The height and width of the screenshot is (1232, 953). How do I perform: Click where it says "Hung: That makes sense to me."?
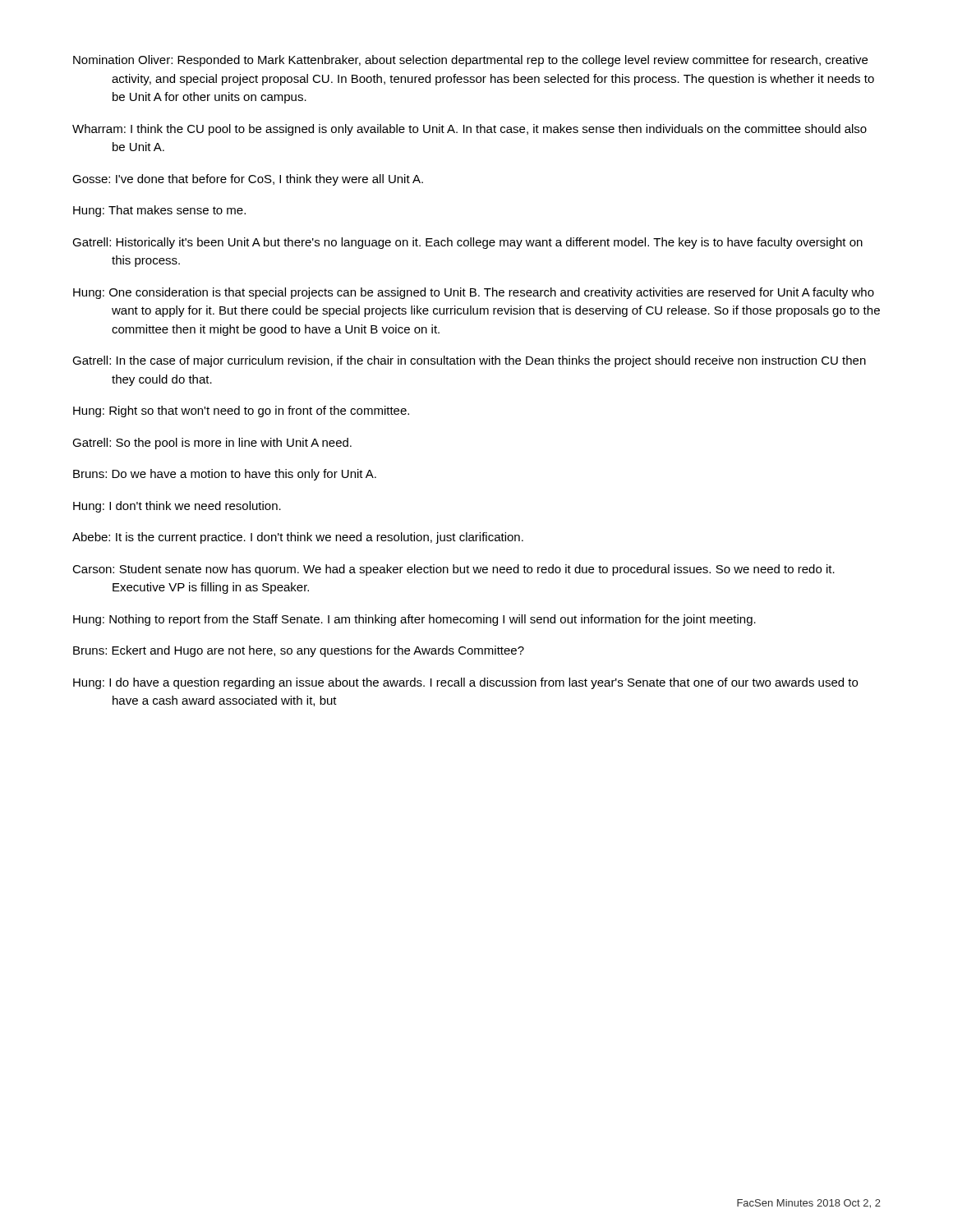click(x=160, y=210)
